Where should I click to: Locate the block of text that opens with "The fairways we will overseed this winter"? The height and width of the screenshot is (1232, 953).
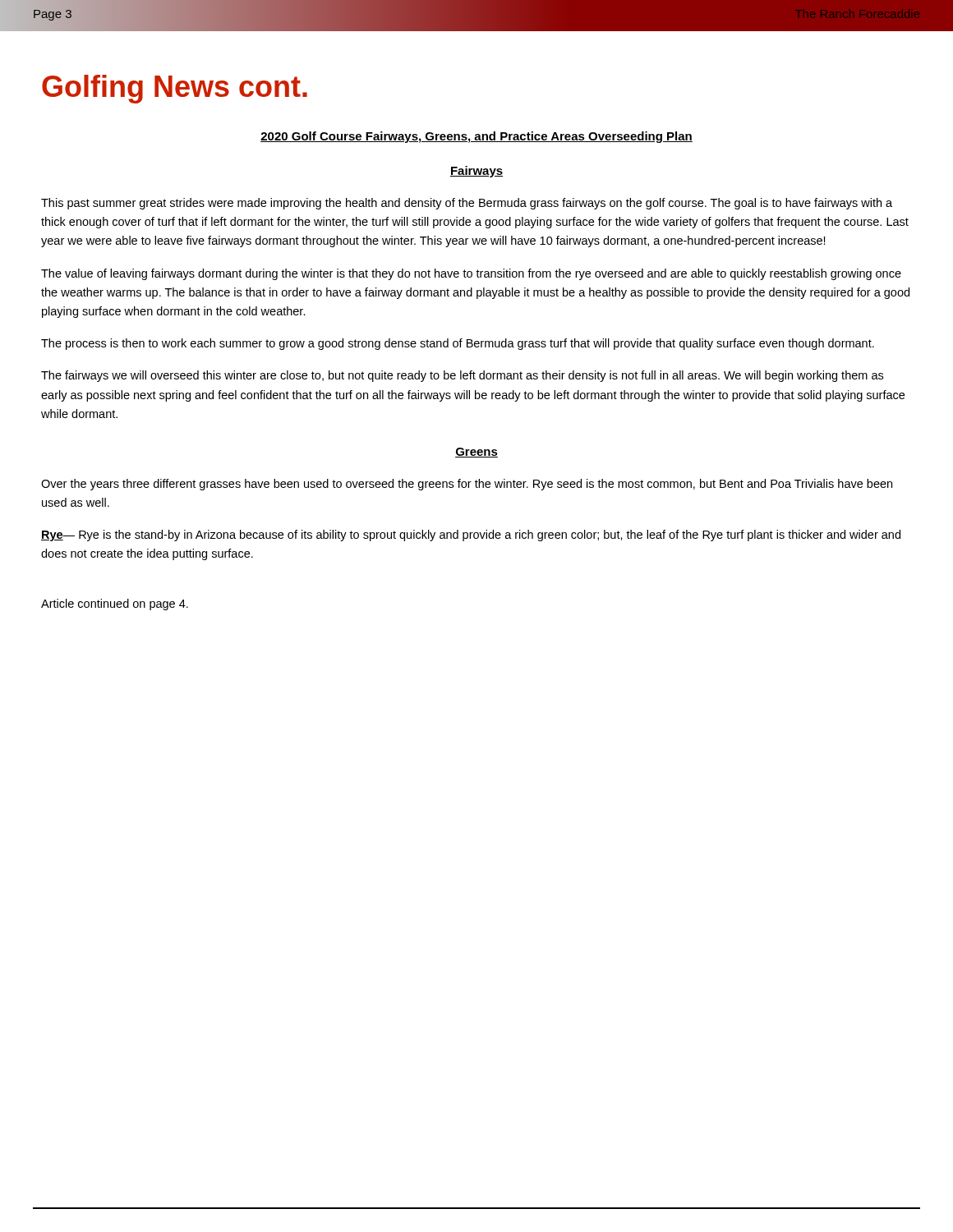pyautogui.click(x=476, y=395)
